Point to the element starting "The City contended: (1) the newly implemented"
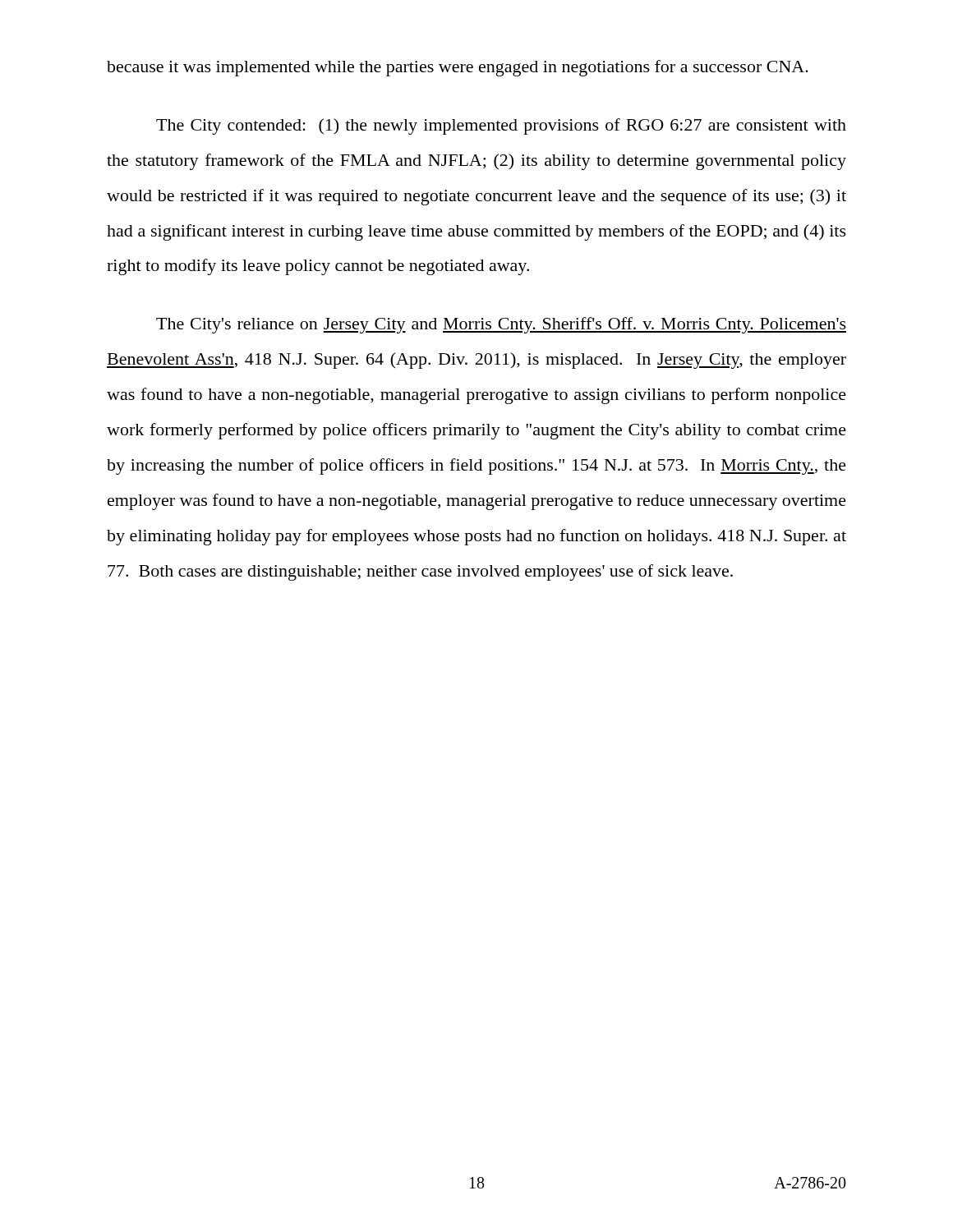Viewport: 953px width, 1232px height. click(x=476, y=195)
